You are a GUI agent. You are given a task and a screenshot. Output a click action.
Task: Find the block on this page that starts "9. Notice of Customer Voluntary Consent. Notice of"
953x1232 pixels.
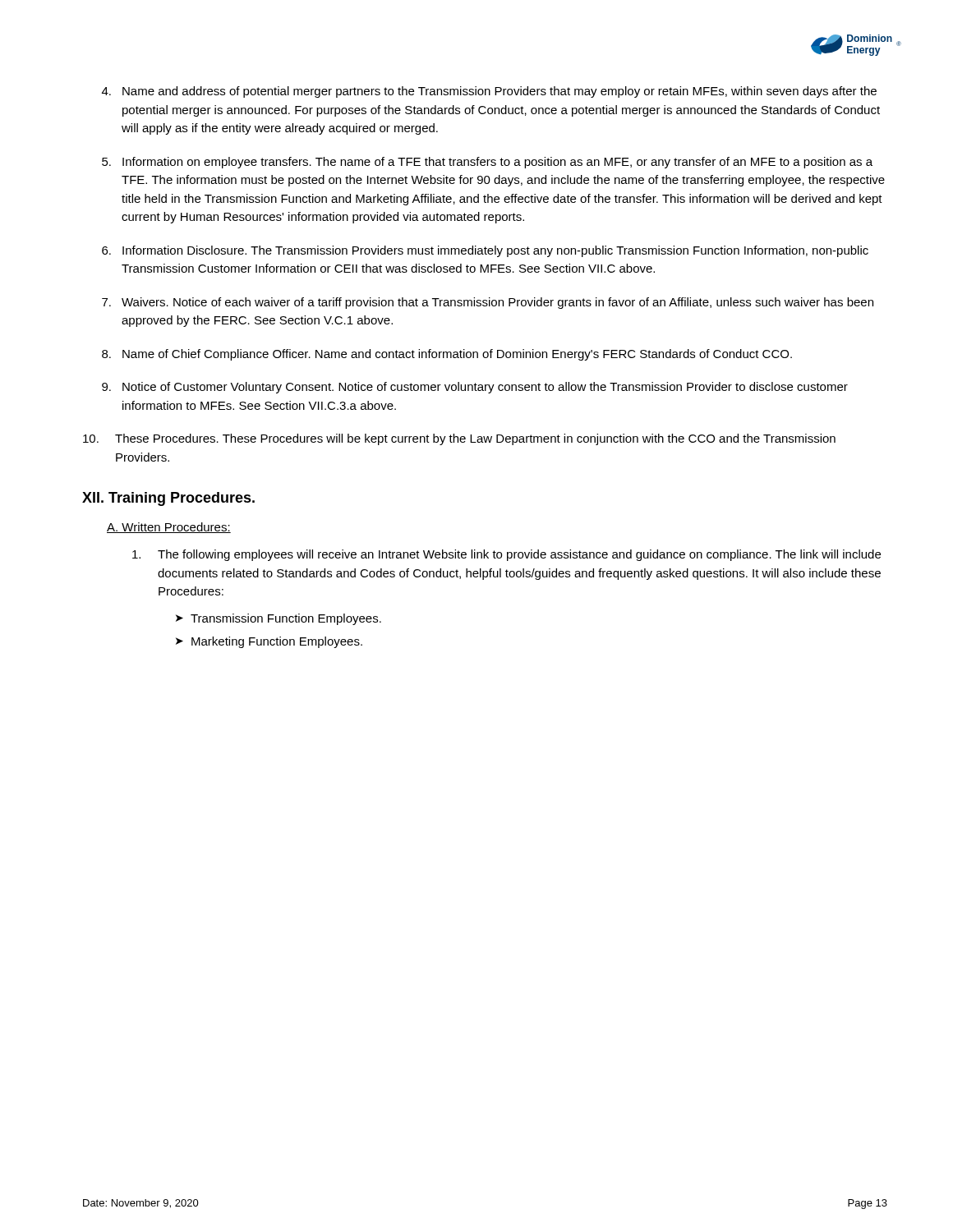coord(485,396)
